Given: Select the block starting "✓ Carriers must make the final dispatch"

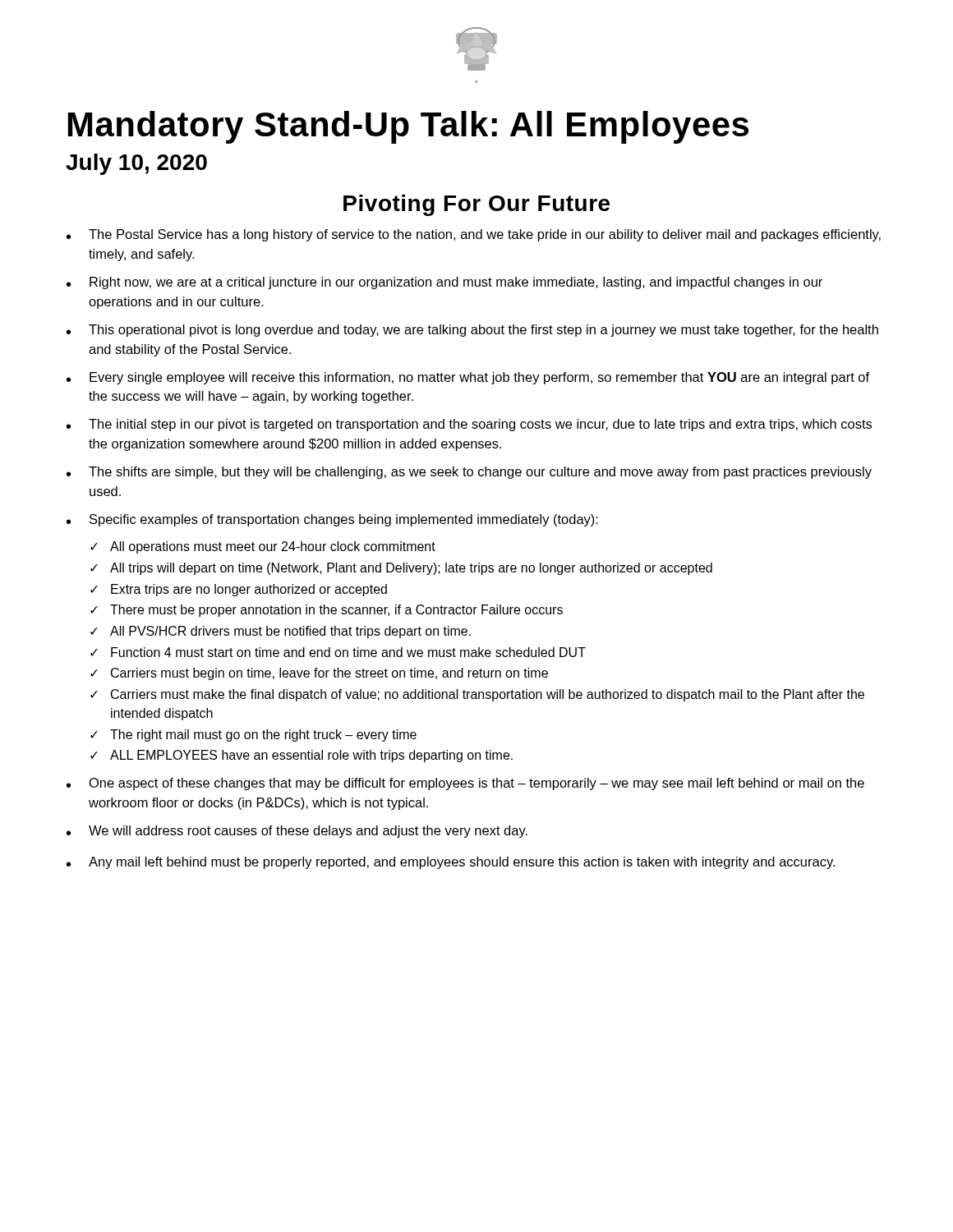Looking at the screenshot, I should click(488, 705).
